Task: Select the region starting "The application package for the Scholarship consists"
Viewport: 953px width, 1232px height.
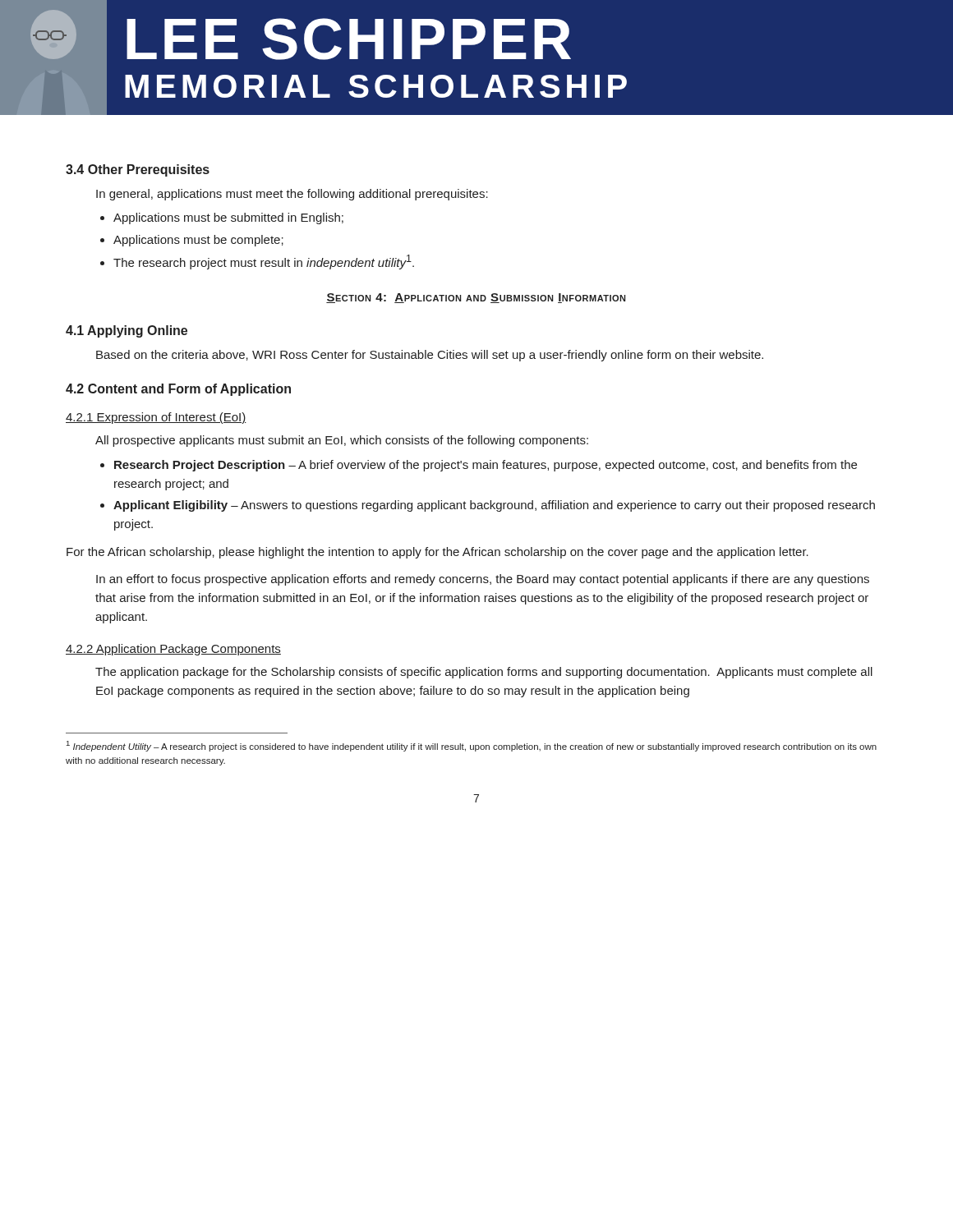Action: click(484, 681)
